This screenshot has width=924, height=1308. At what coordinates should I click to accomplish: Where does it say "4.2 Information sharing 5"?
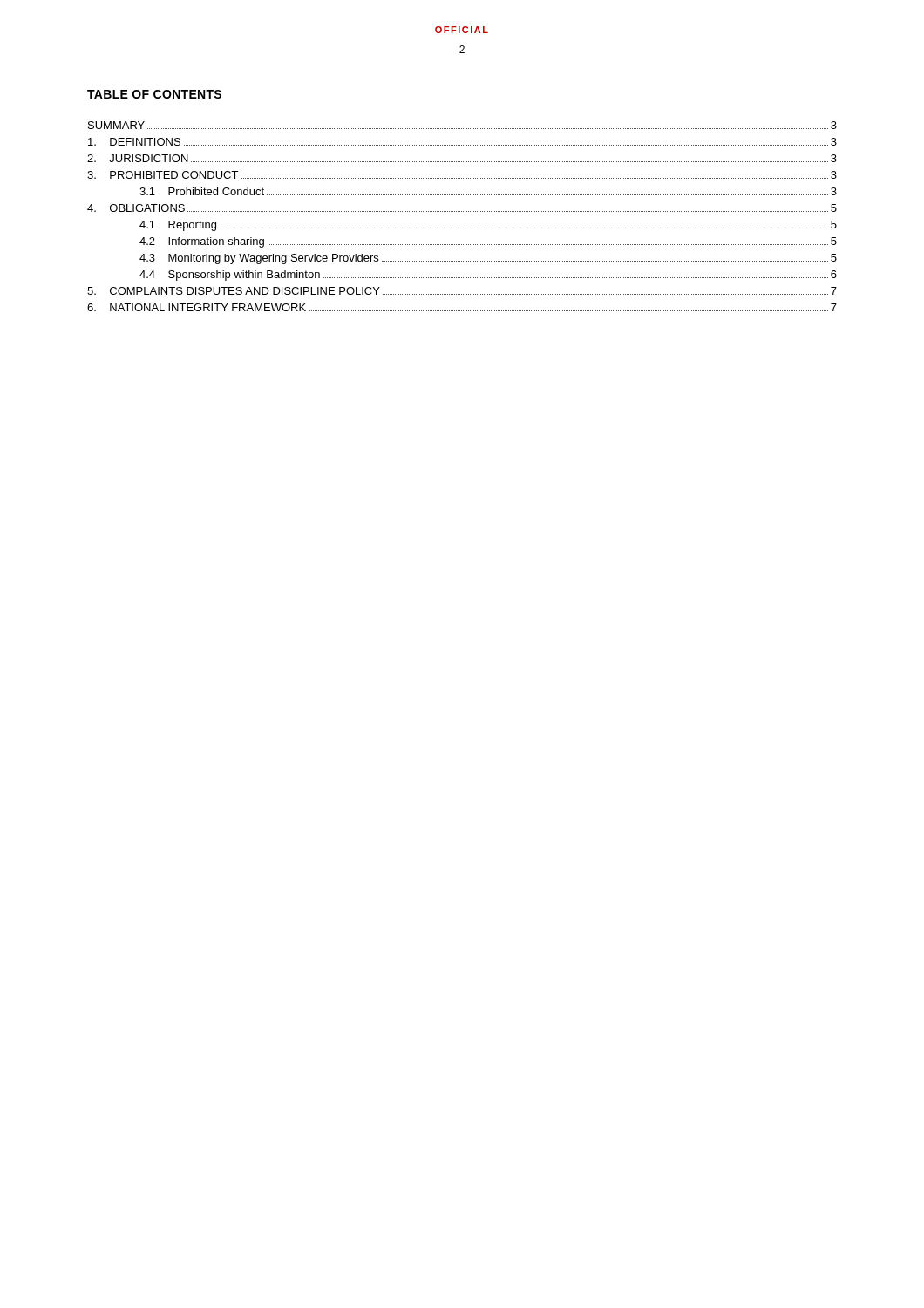488,241
